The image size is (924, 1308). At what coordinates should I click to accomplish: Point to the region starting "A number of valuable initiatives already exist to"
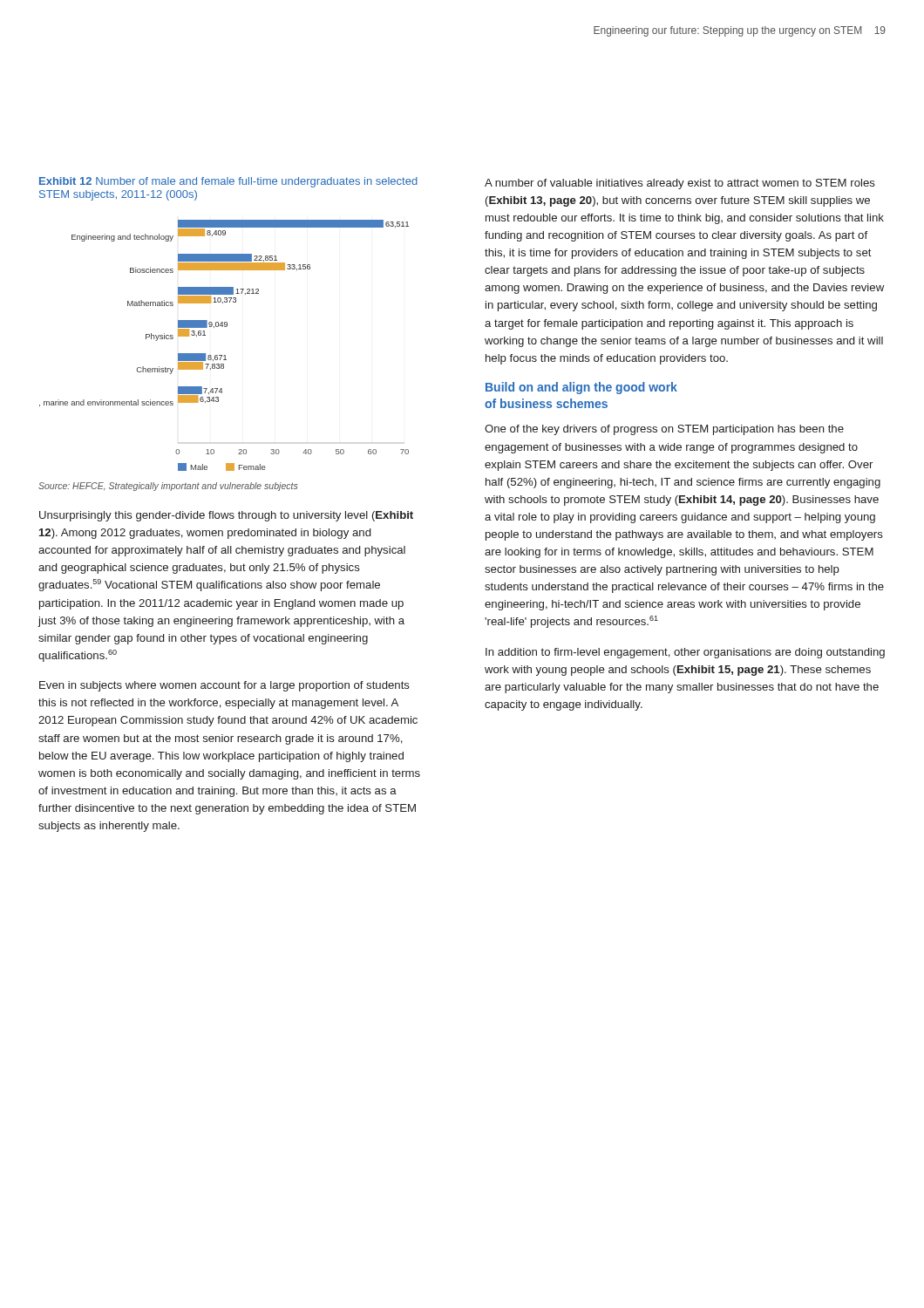pyautogui.click(x=684, y=270)
